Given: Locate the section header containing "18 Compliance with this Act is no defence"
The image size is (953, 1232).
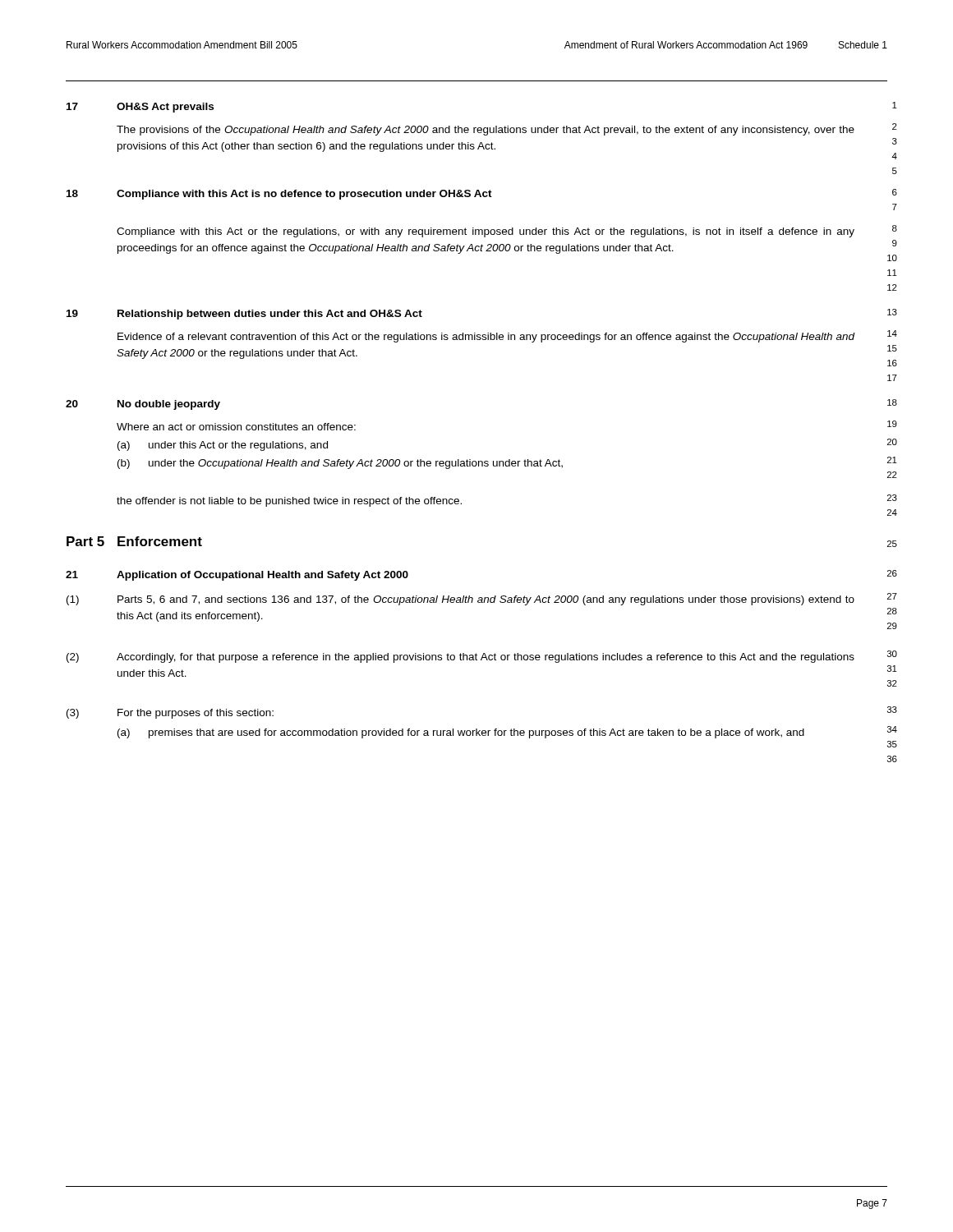Looking at the screenshot, I should point(279,193).
